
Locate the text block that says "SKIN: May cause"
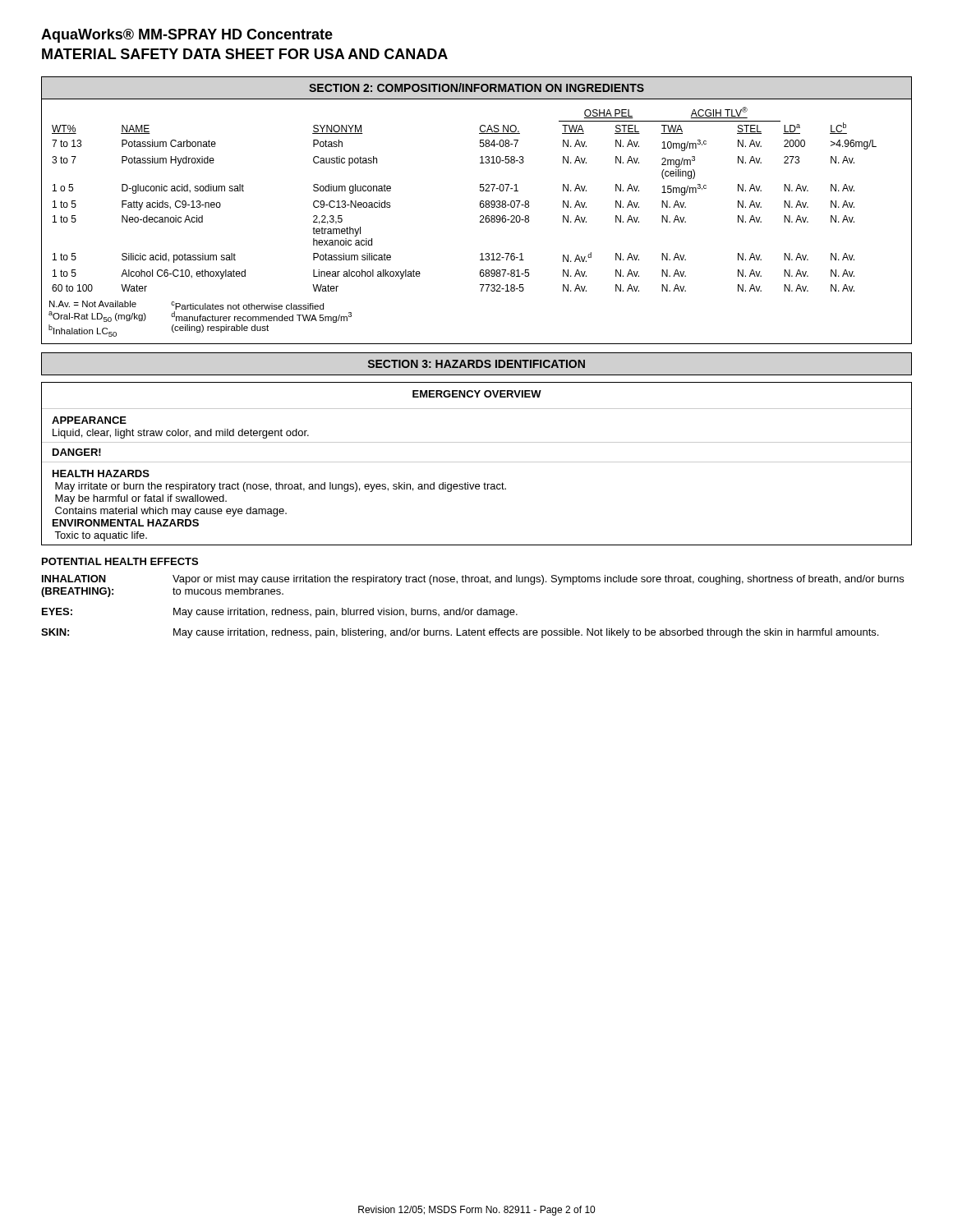[x=476, y=632]
